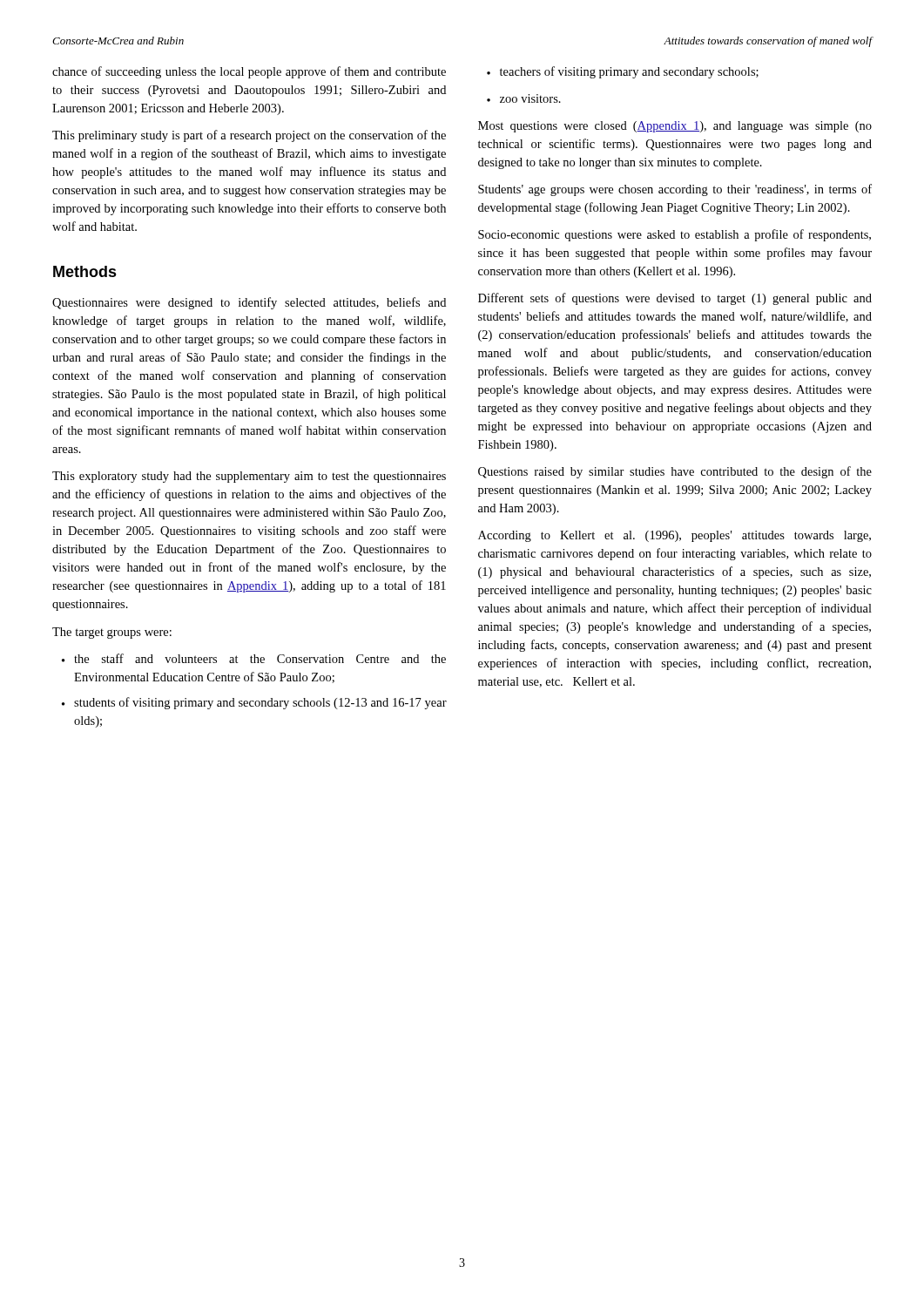Point to the block beginning "According to Kellert"
This screenshot has height=1307, width=924.
pyautogui.click(x=675, y=609)
